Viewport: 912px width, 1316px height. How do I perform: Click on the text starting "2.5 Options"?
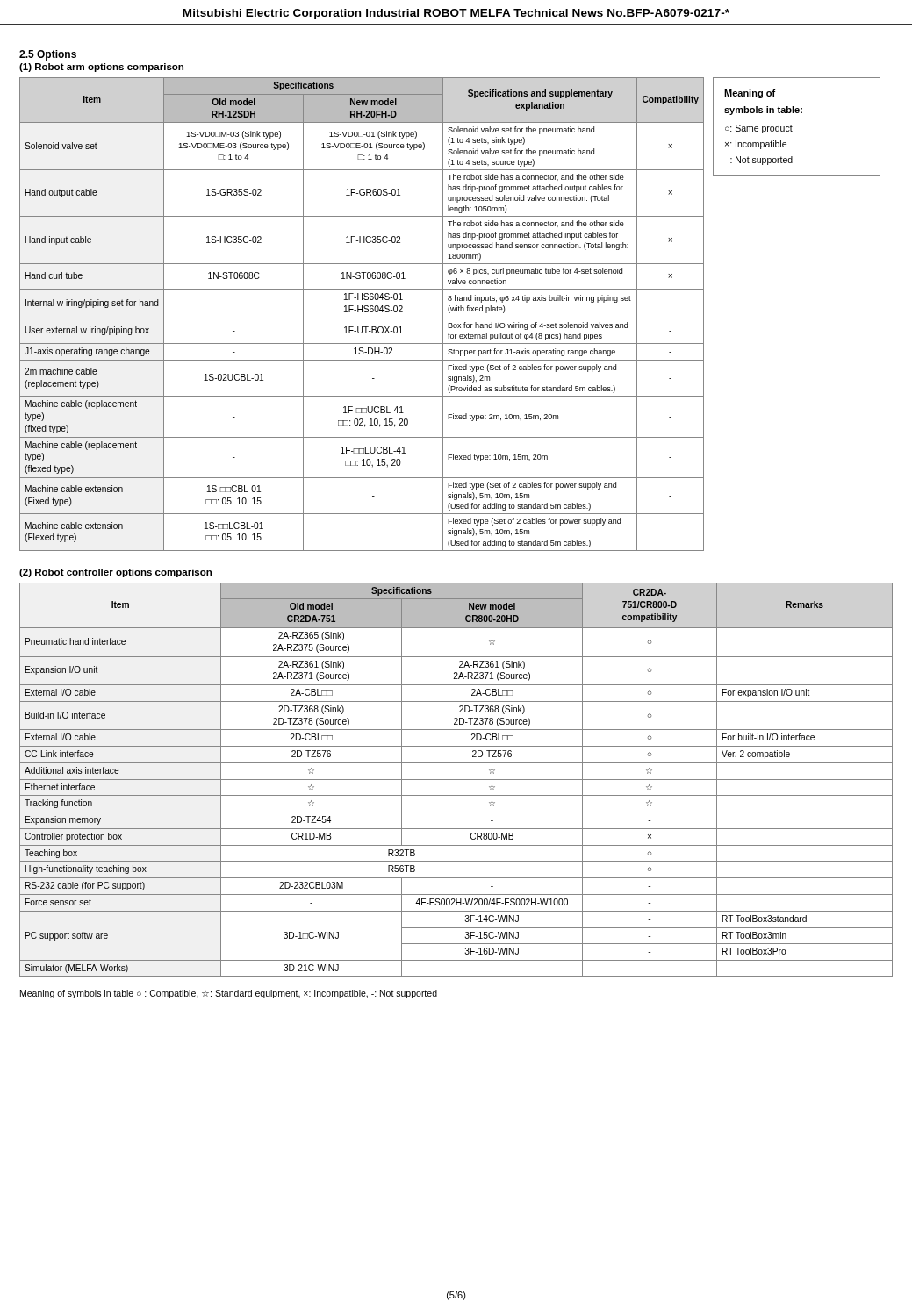click(x=48, y=54)
